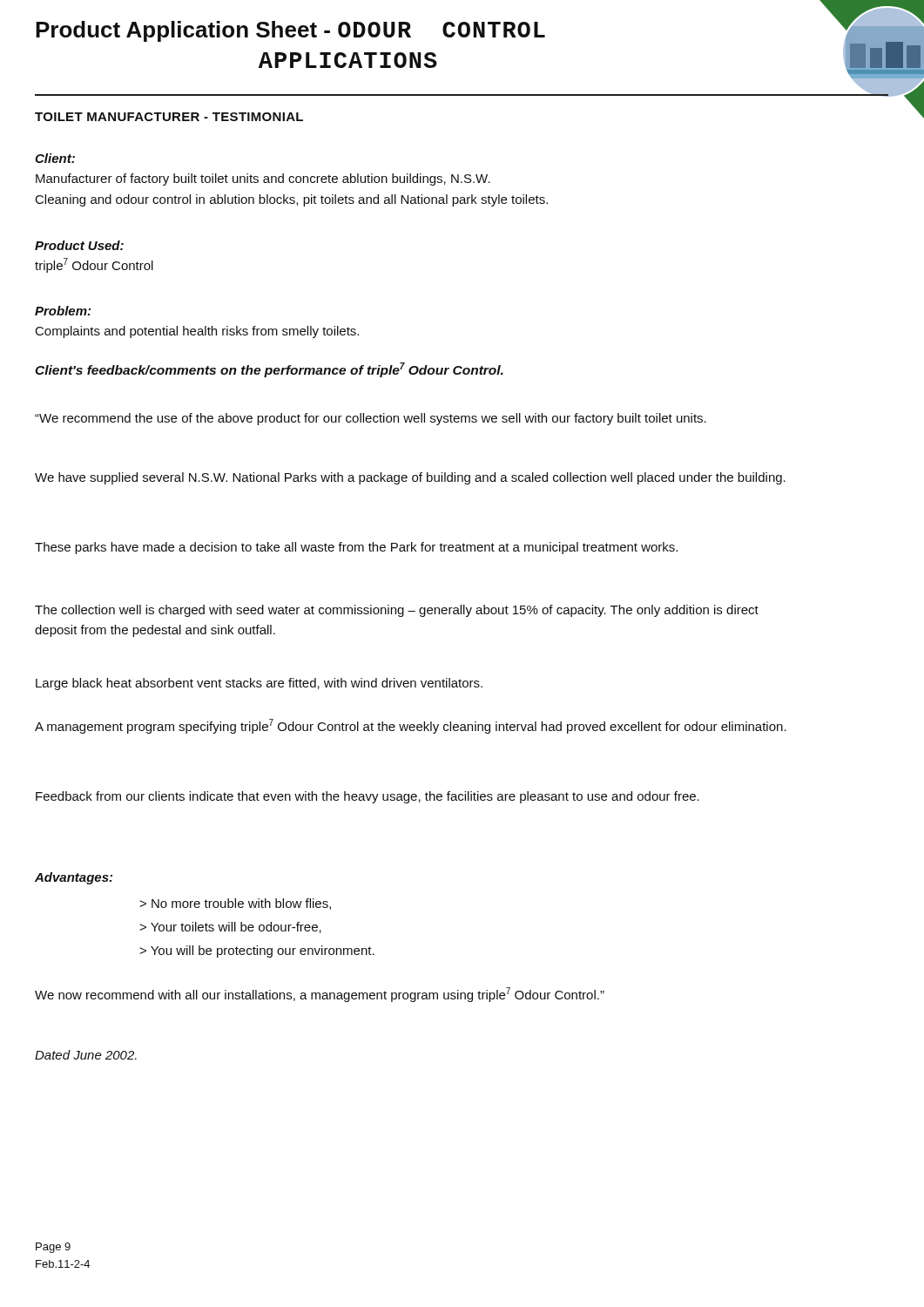Find the list item that reads "> No more trouble"
This screenshot has height=1307, width=924.
[235, 904]
